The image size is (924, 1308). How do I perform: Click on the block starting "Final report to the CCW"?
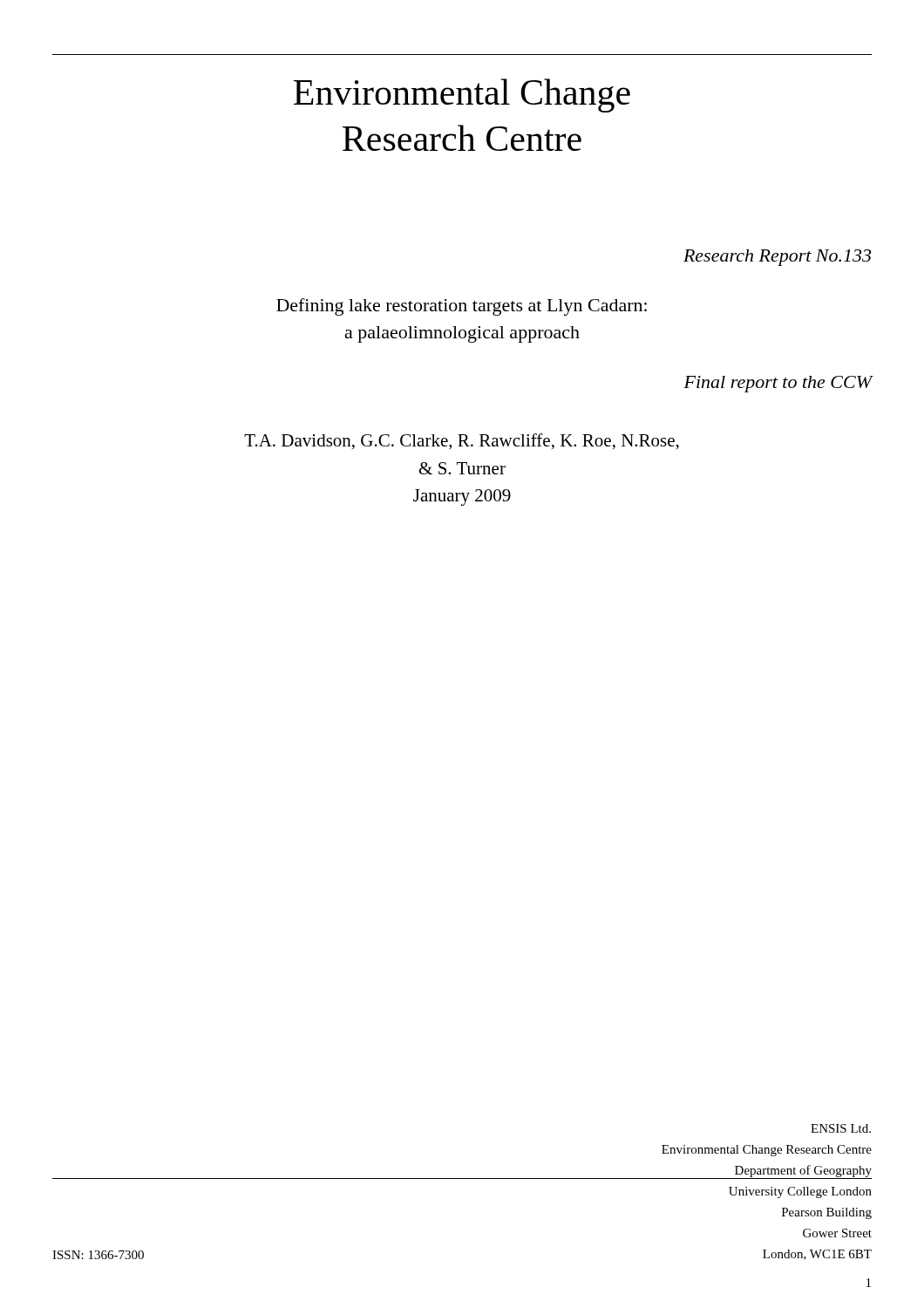click(x=778, y=381)
